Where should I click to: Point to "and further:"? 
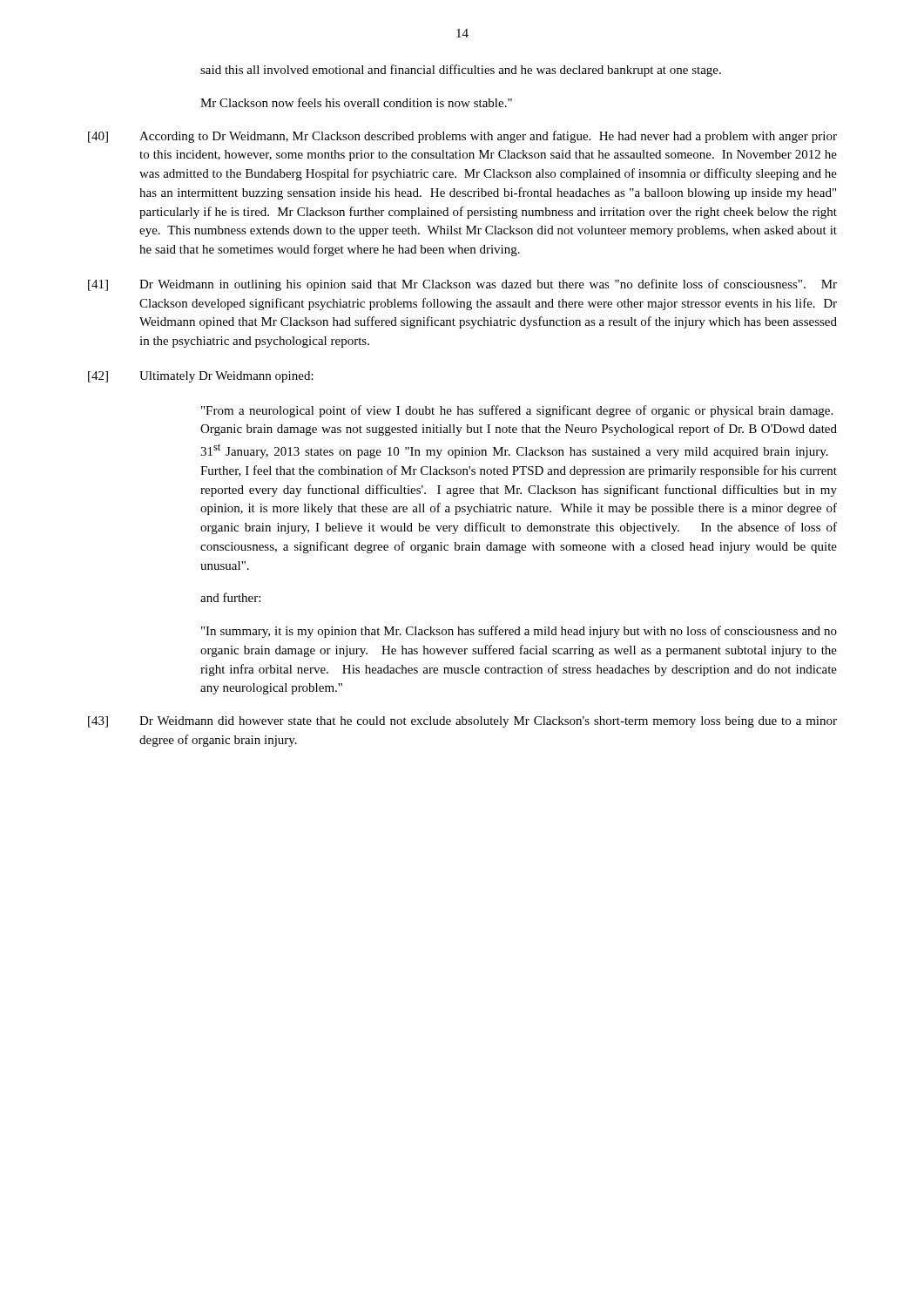(x=230, y=597)
